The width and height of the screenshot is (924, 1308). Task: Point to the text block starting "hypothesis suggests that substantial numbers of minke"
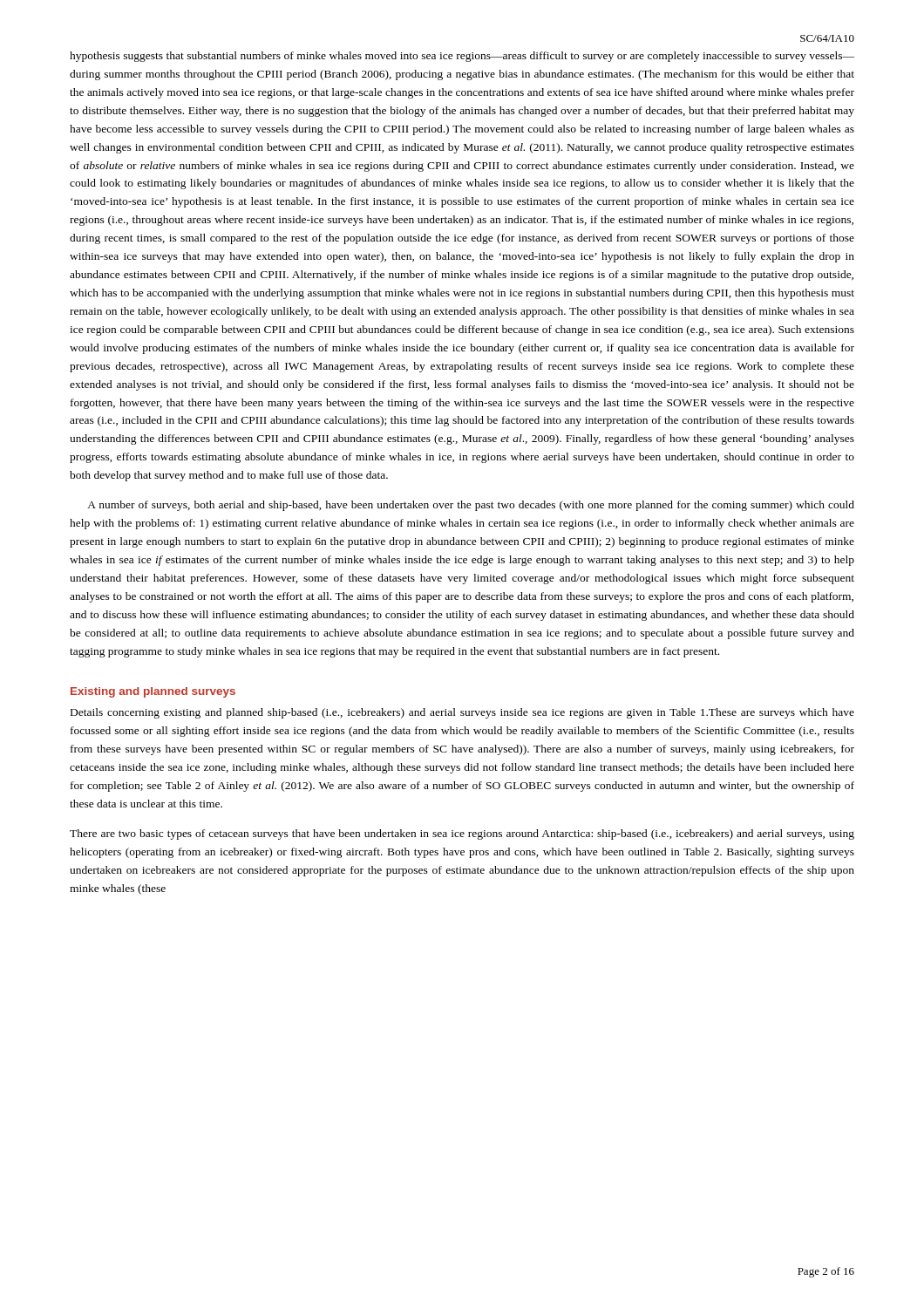pyautogui.click(x=462, y=266)
